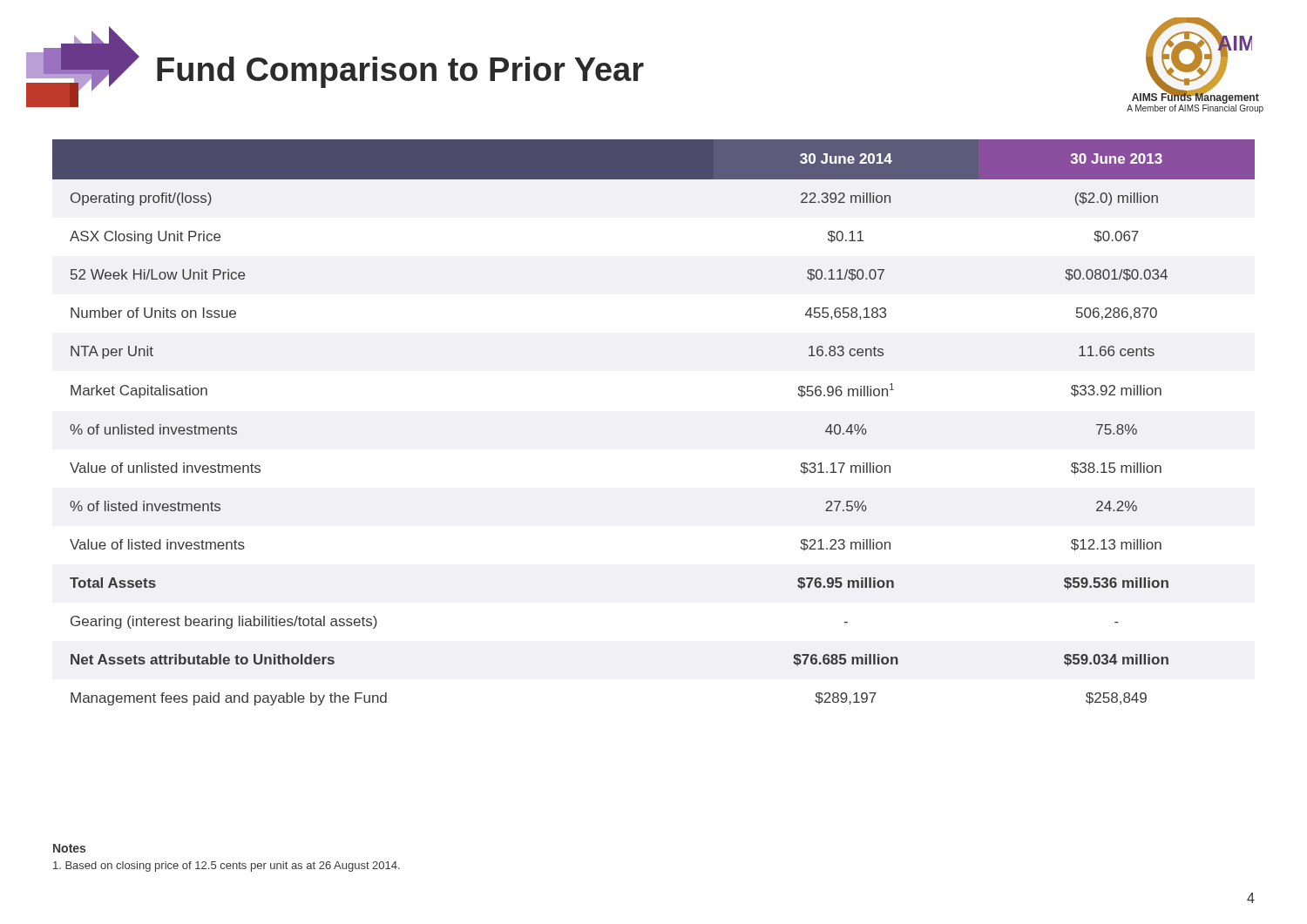Locate the title
Image resolution: width=1307 pixels, height=924 pixels.
[x=335, y=70]
